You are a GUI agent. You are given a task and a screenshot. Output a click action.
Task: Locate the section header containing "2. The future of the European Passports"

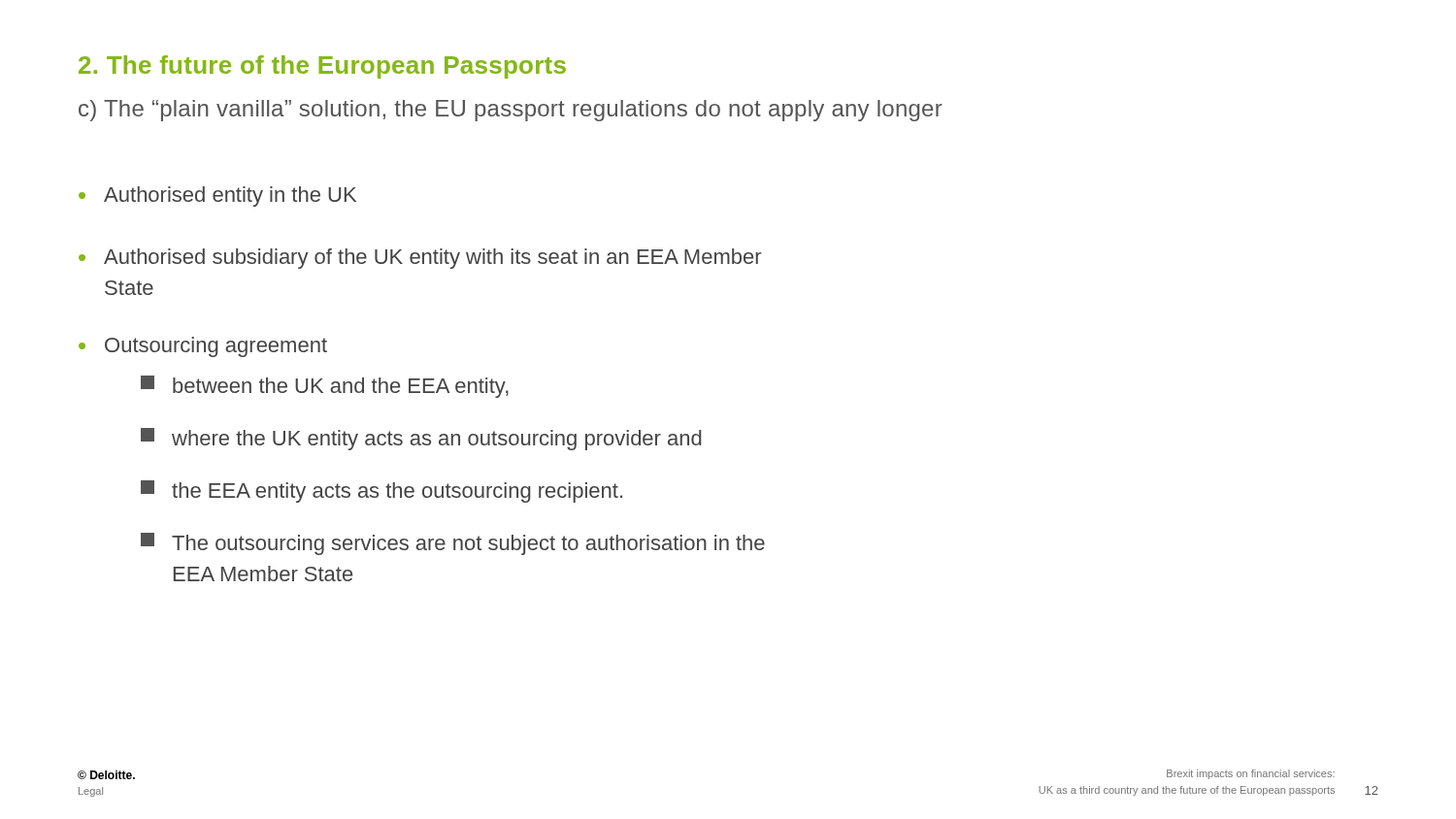pyautogui.click(x=322, y=67)
